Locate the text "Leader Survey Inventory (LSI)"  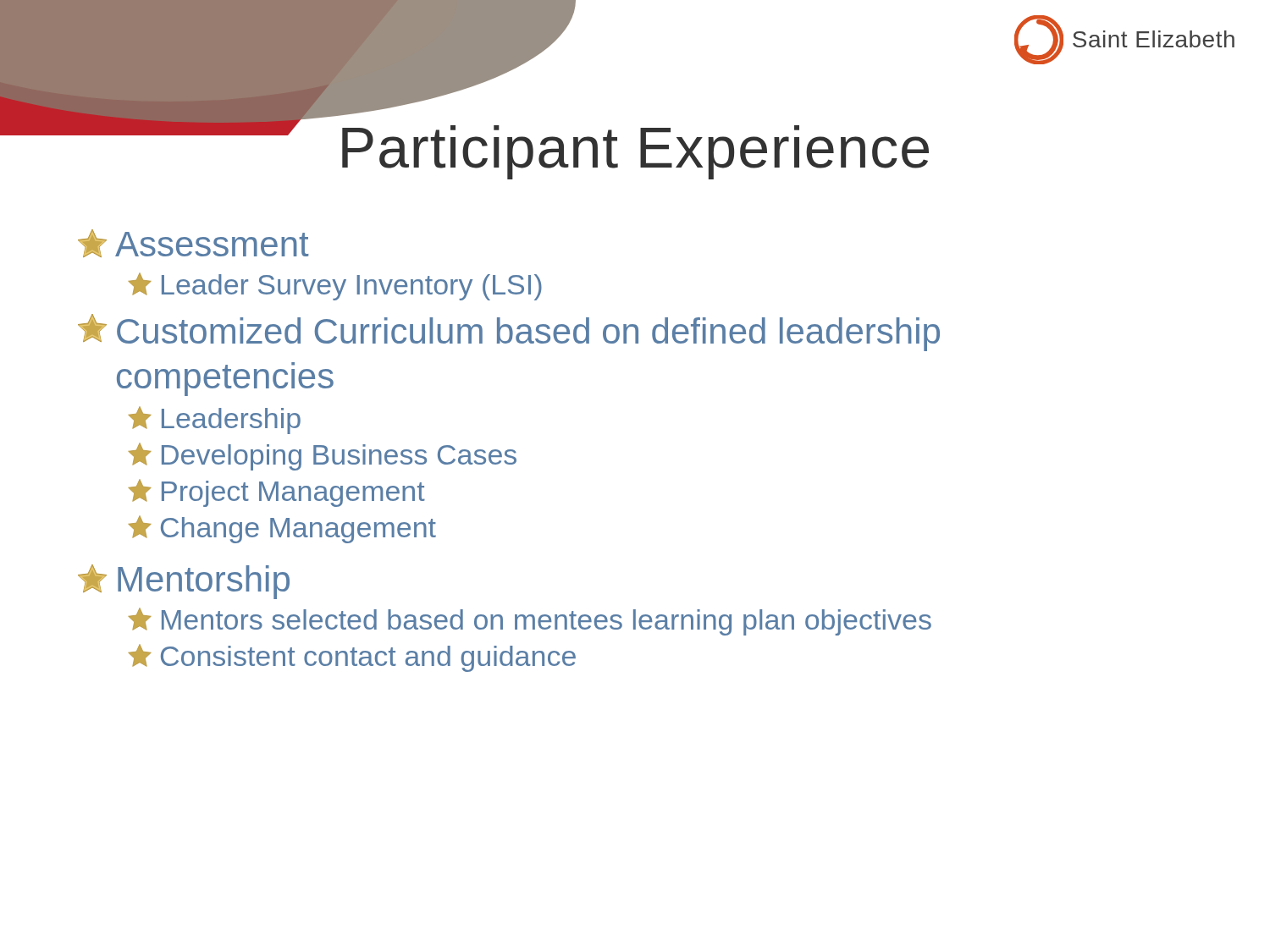(335, 284)
